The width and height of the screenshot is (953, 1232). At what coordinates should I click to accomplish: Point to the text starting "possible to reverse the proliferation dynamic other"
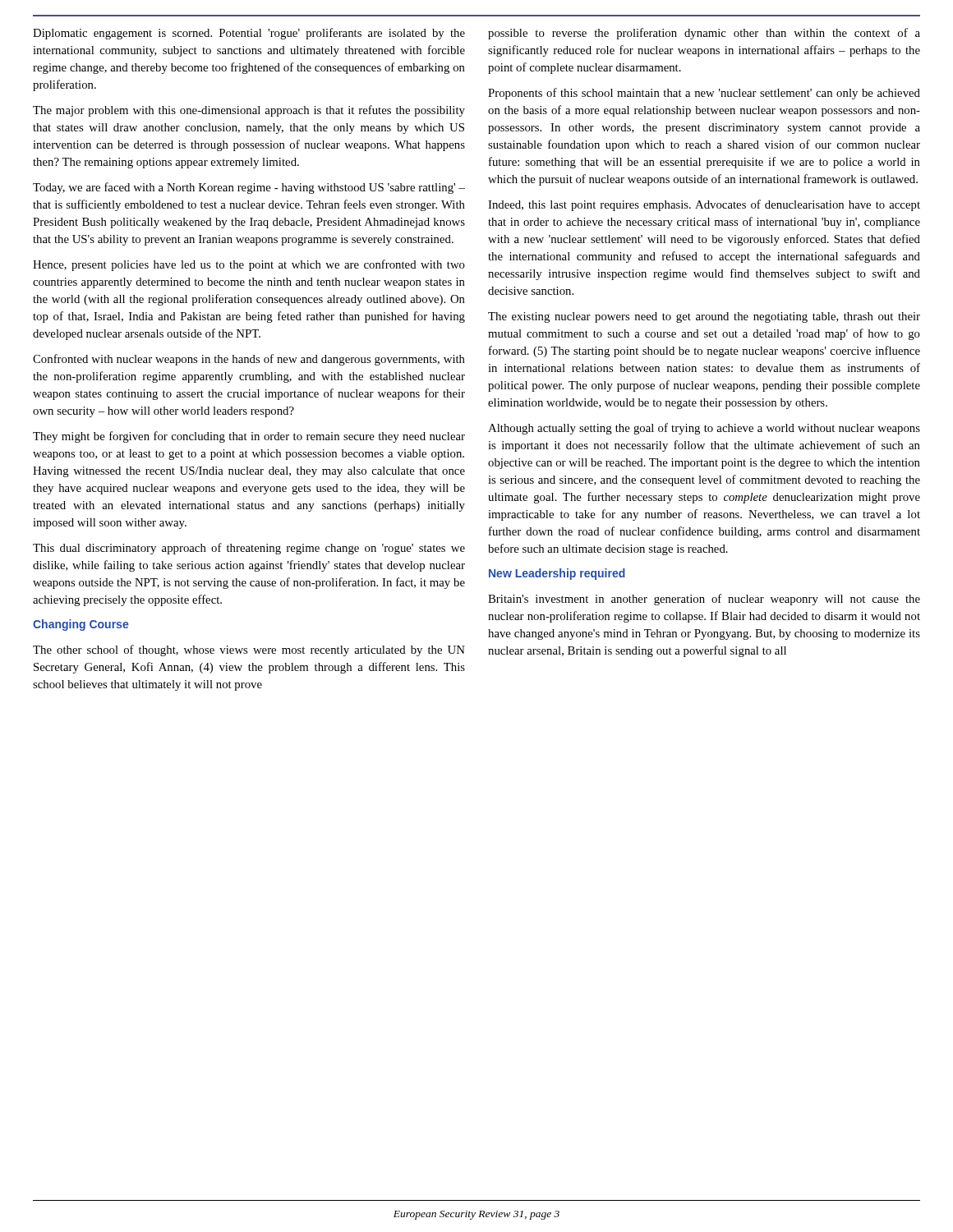click(704, 51)
